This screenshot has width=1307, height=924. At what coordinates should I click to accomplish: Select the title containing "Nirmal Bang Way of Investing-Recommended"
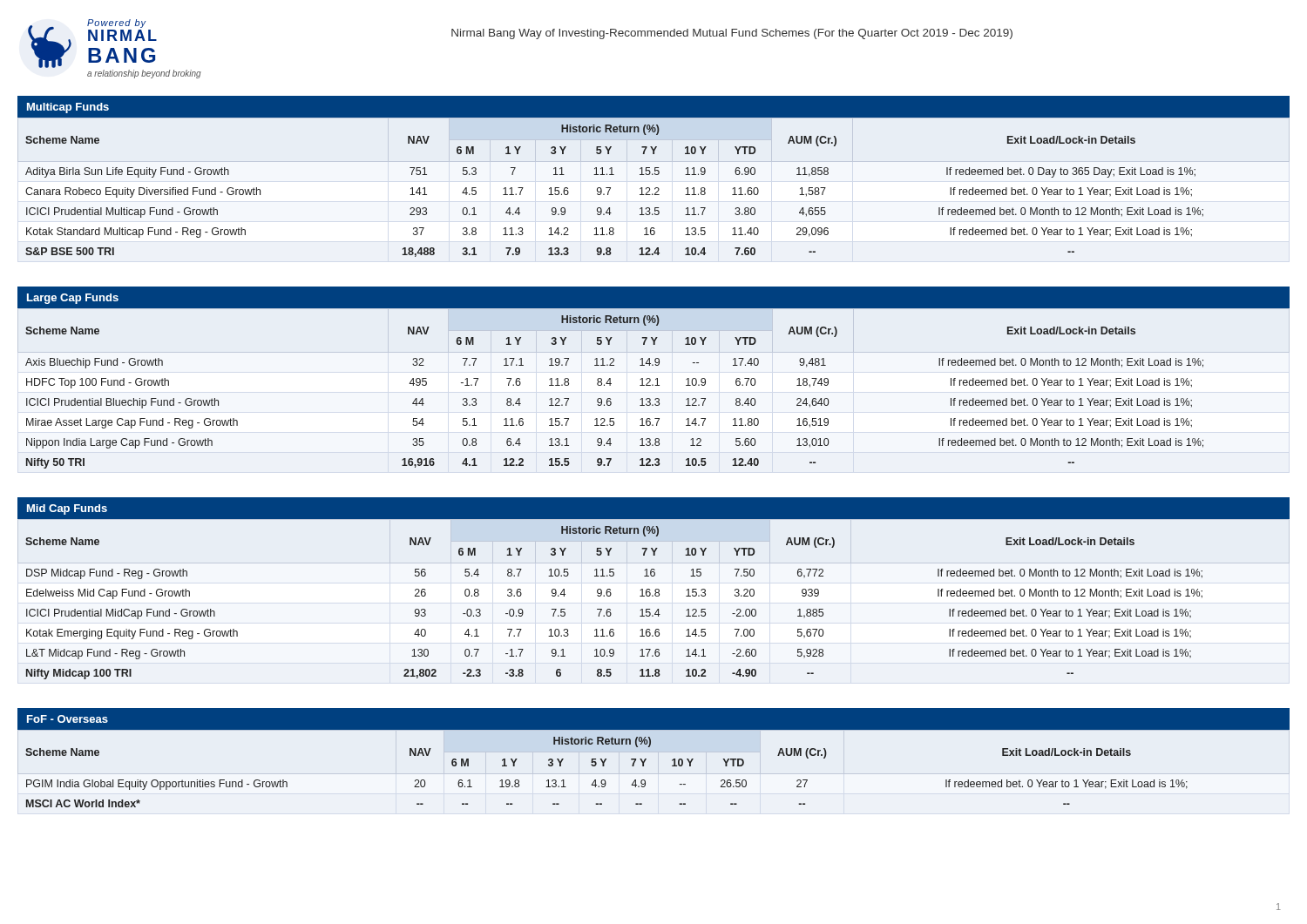(732, 33)
